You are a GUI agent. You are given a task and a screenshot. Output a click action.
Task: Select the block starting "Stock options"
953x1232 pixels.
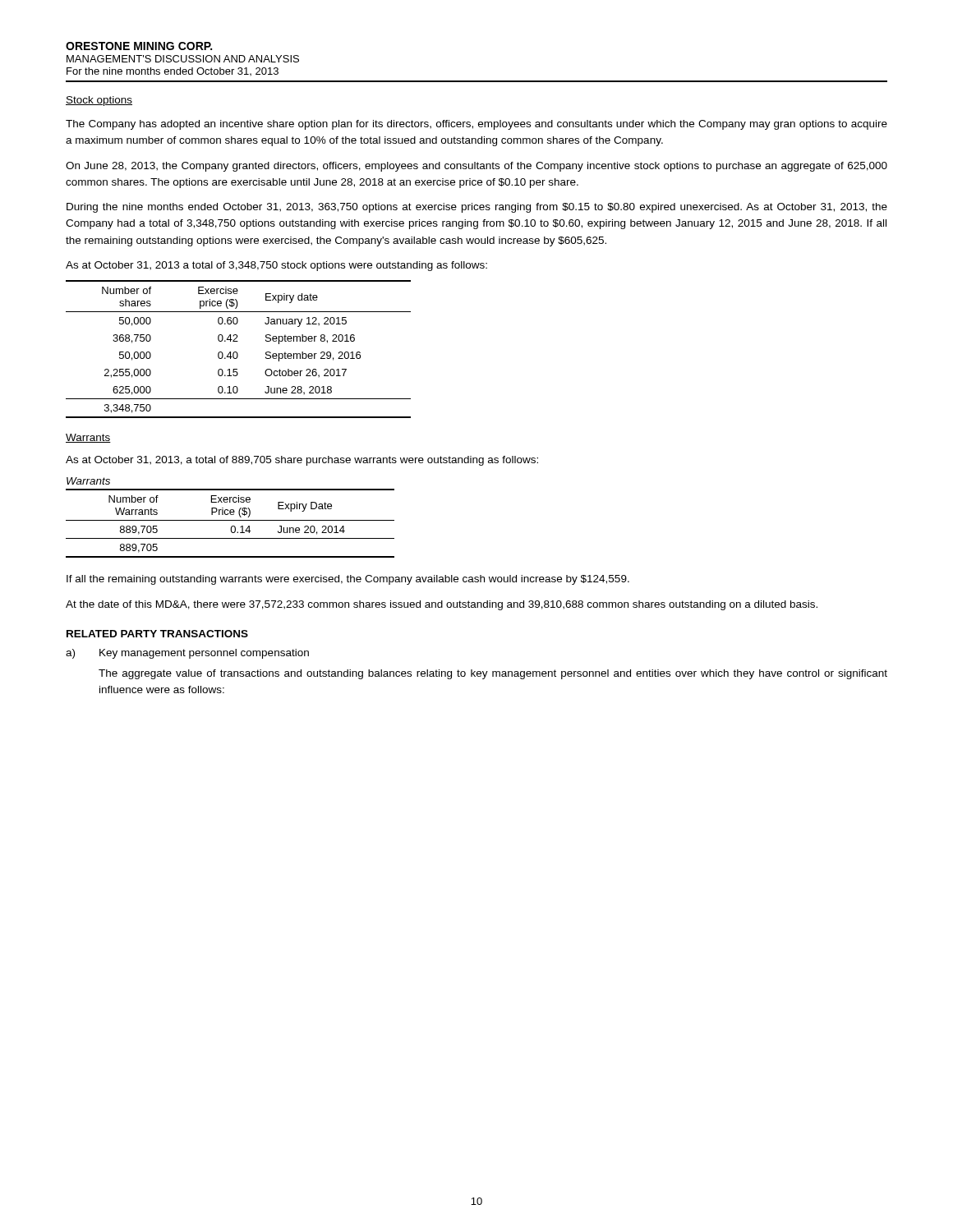(x=99, y=100)
